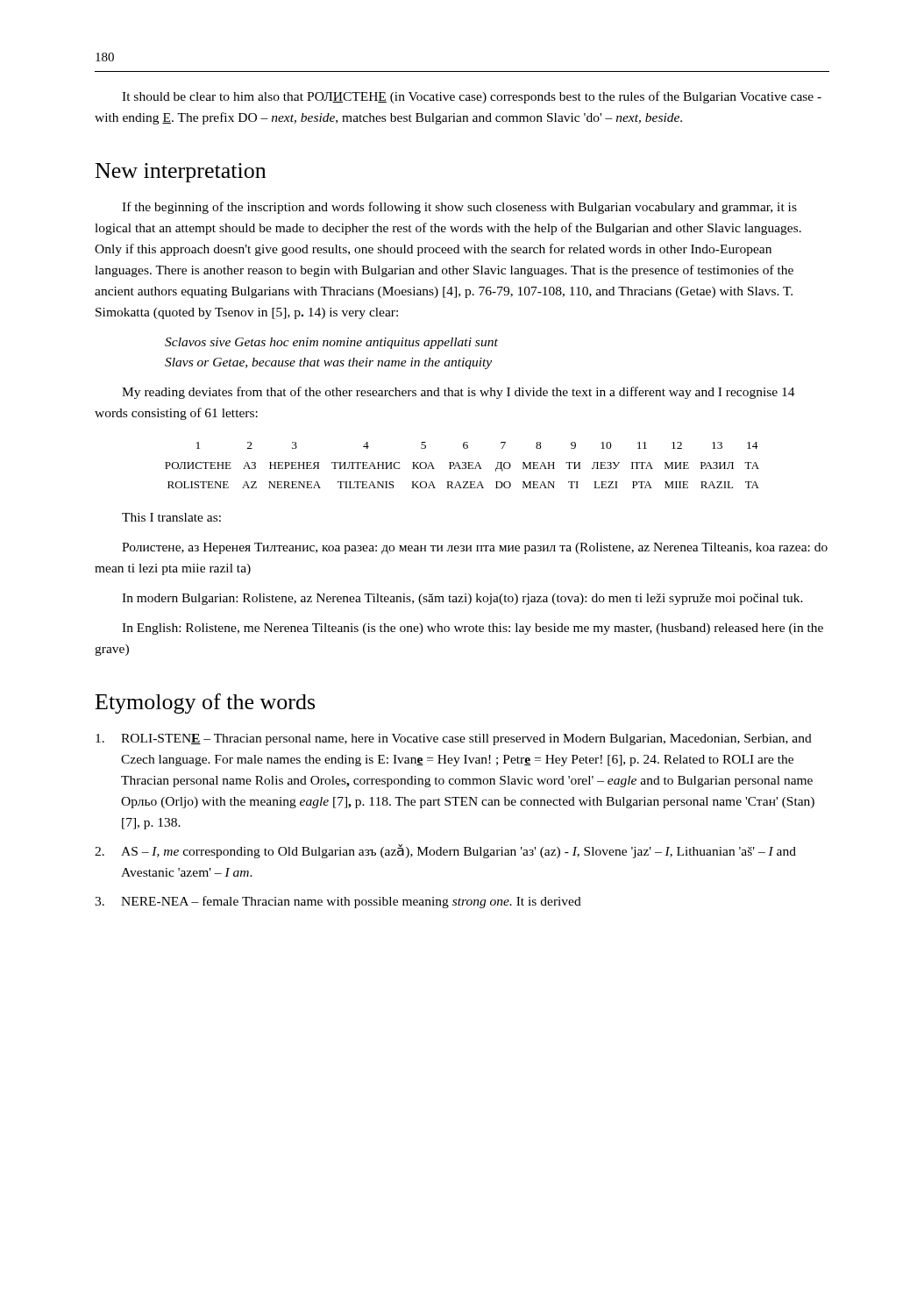The image size is (924, 1315).
Task: Navigate to the element starting "In English: Rolistene, me Nerenea Tilteanis"
Action: coord(459,638)
